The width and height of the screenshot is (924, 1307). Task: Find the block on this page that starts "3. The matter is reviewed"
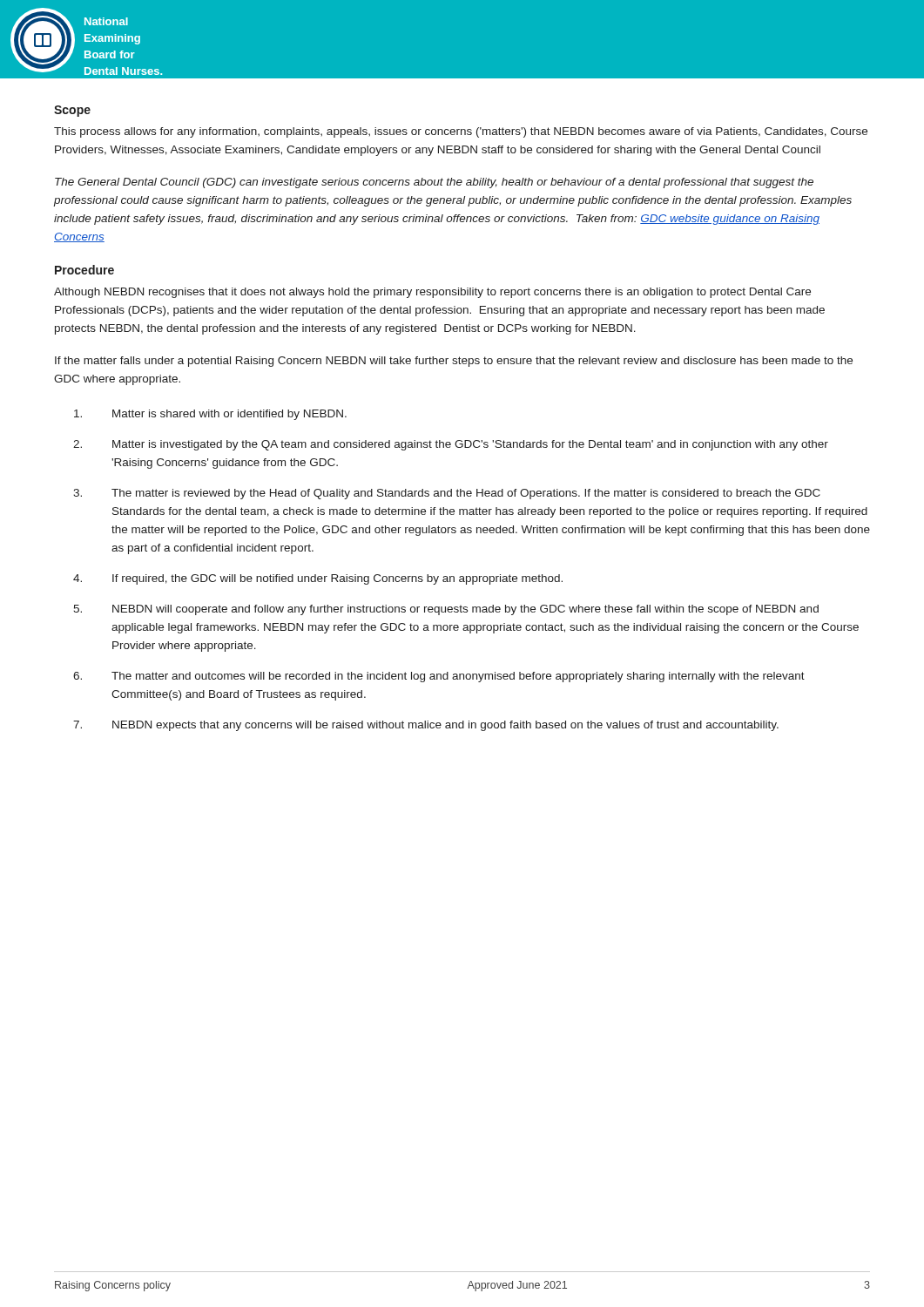click(x=462, y=520)
